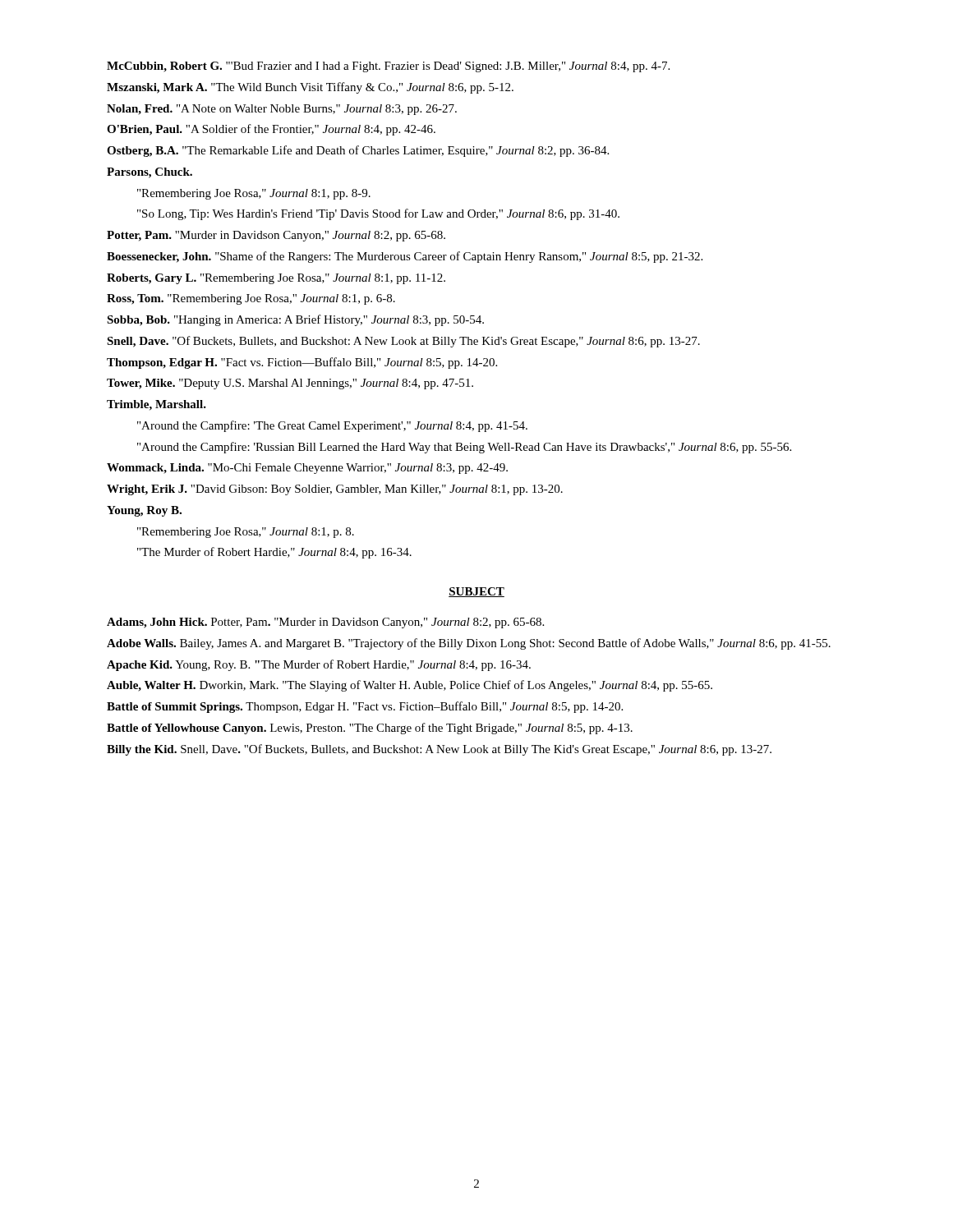Select the list item that reads "Potter, Pam. "Murder in Davidson Canyon," Journal"

(x=276, y=235)
